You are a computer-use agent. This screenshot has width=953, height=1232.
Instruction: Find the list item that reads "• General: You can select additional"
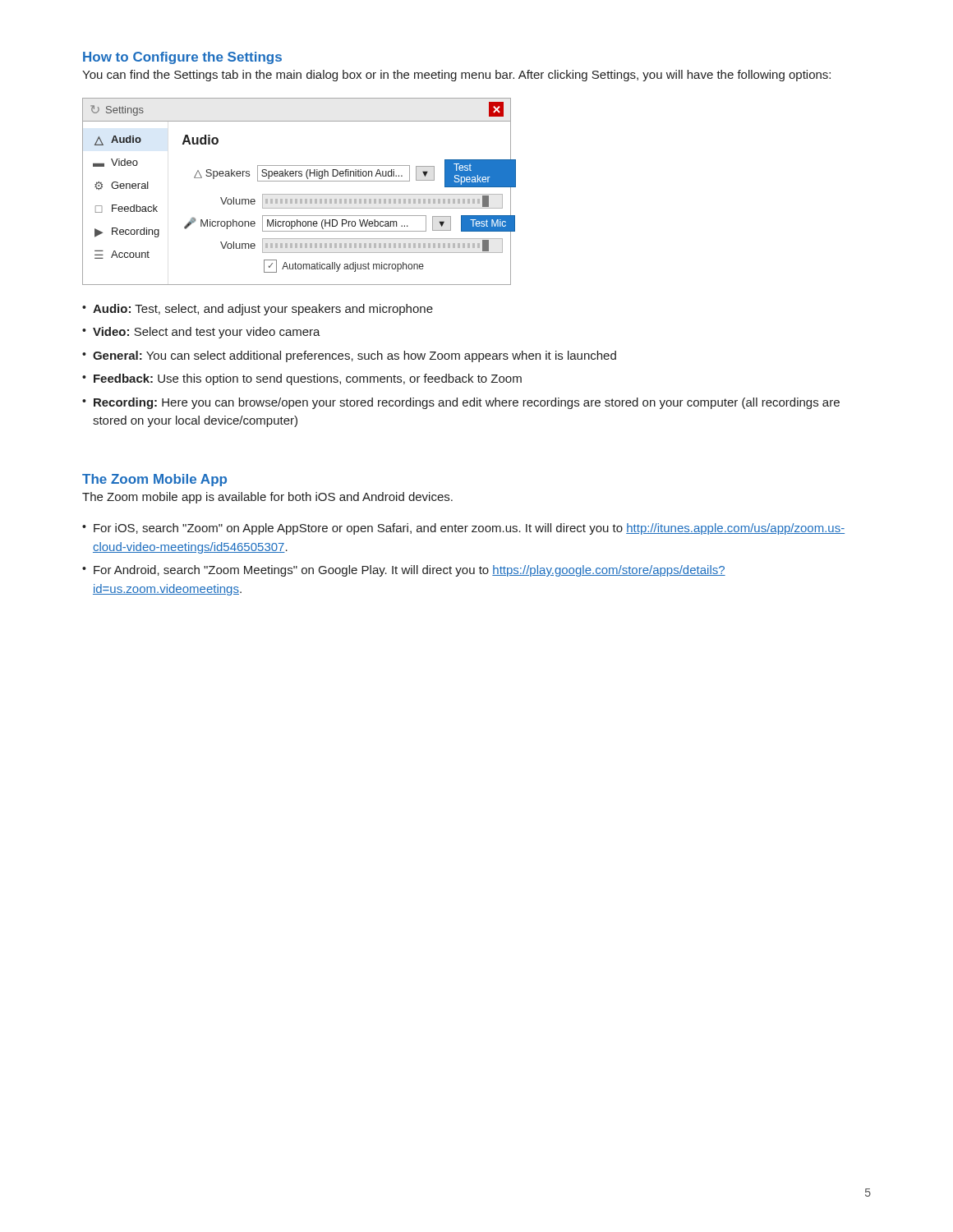pos(349,355)
